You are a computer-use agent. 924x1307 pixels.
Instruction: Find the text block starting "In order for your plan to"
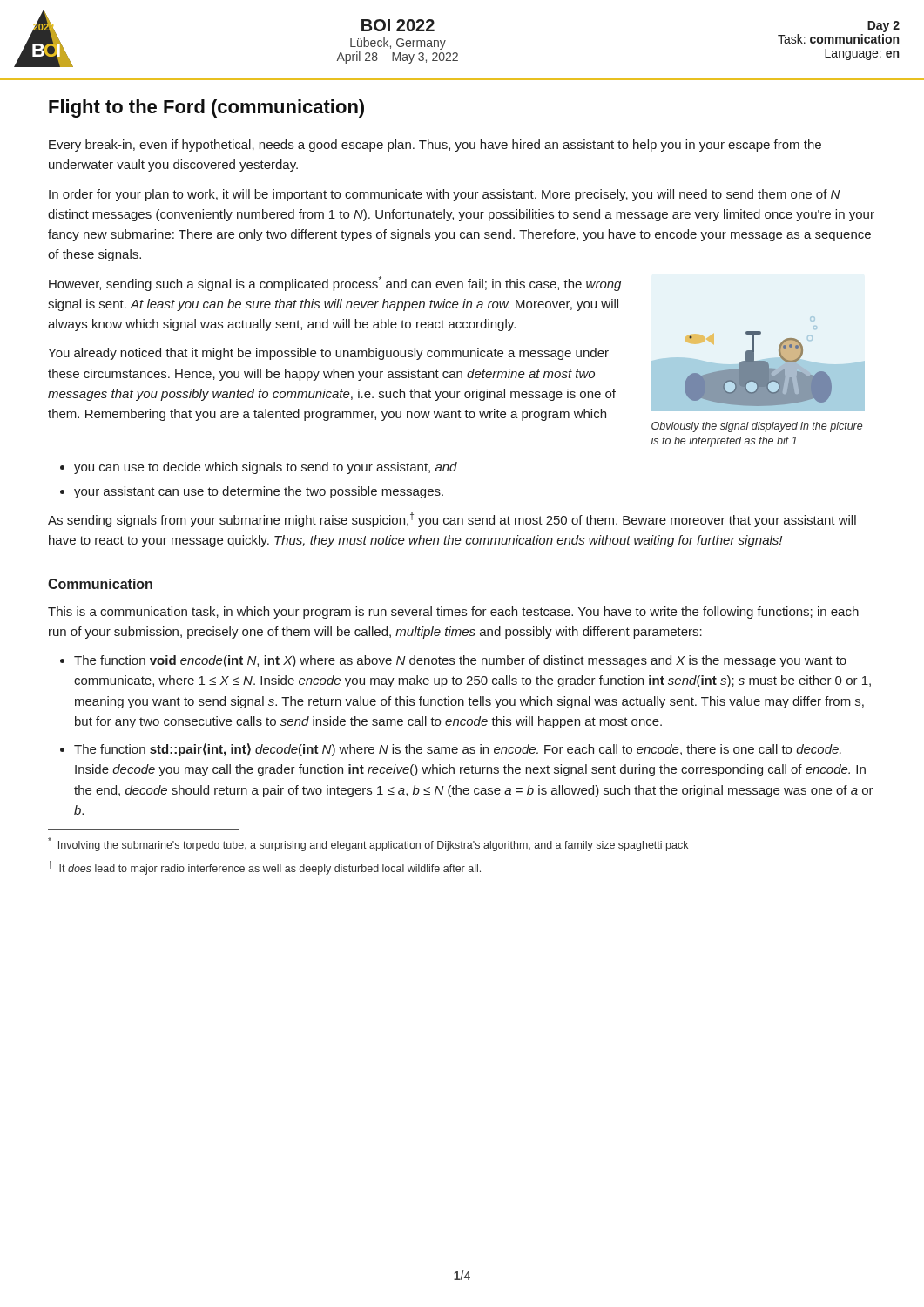click(x=462, y=224)
